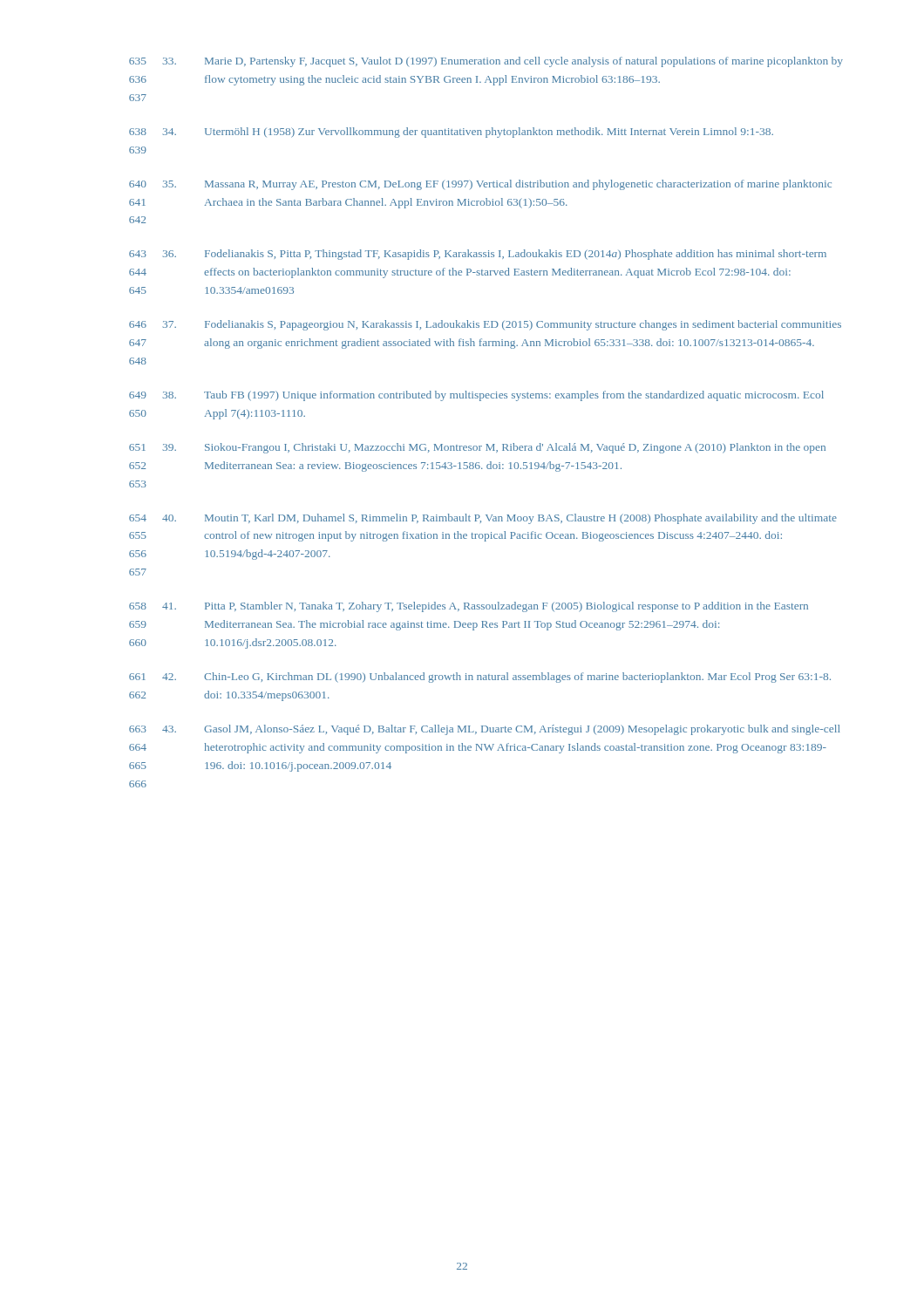Locate the block of text that opens with "635 636 637 33."
The height and width of the screenshot is (1308, 924).
[x=471, y=80]
